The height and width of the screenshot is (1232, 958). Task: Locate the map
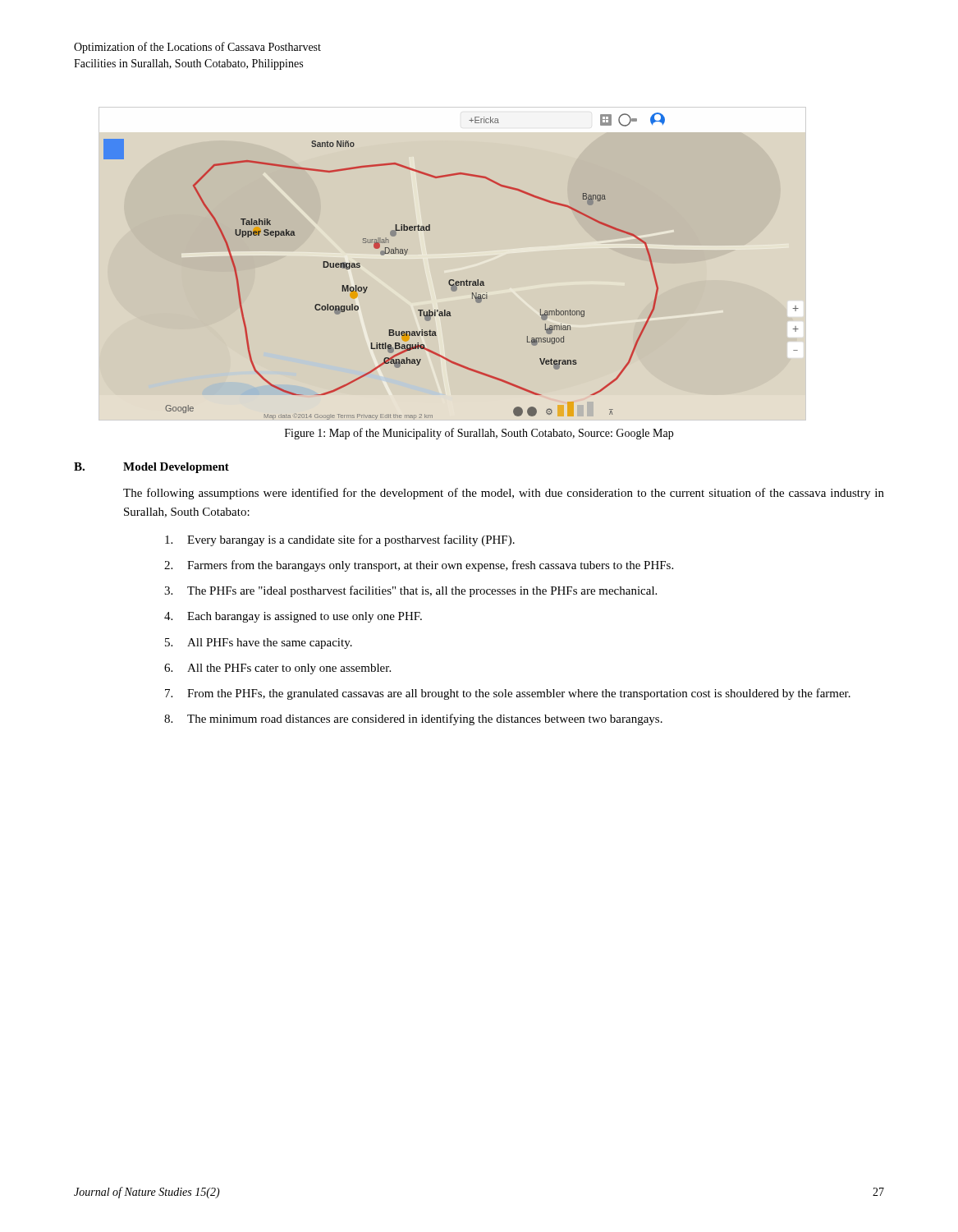point(479,264)
